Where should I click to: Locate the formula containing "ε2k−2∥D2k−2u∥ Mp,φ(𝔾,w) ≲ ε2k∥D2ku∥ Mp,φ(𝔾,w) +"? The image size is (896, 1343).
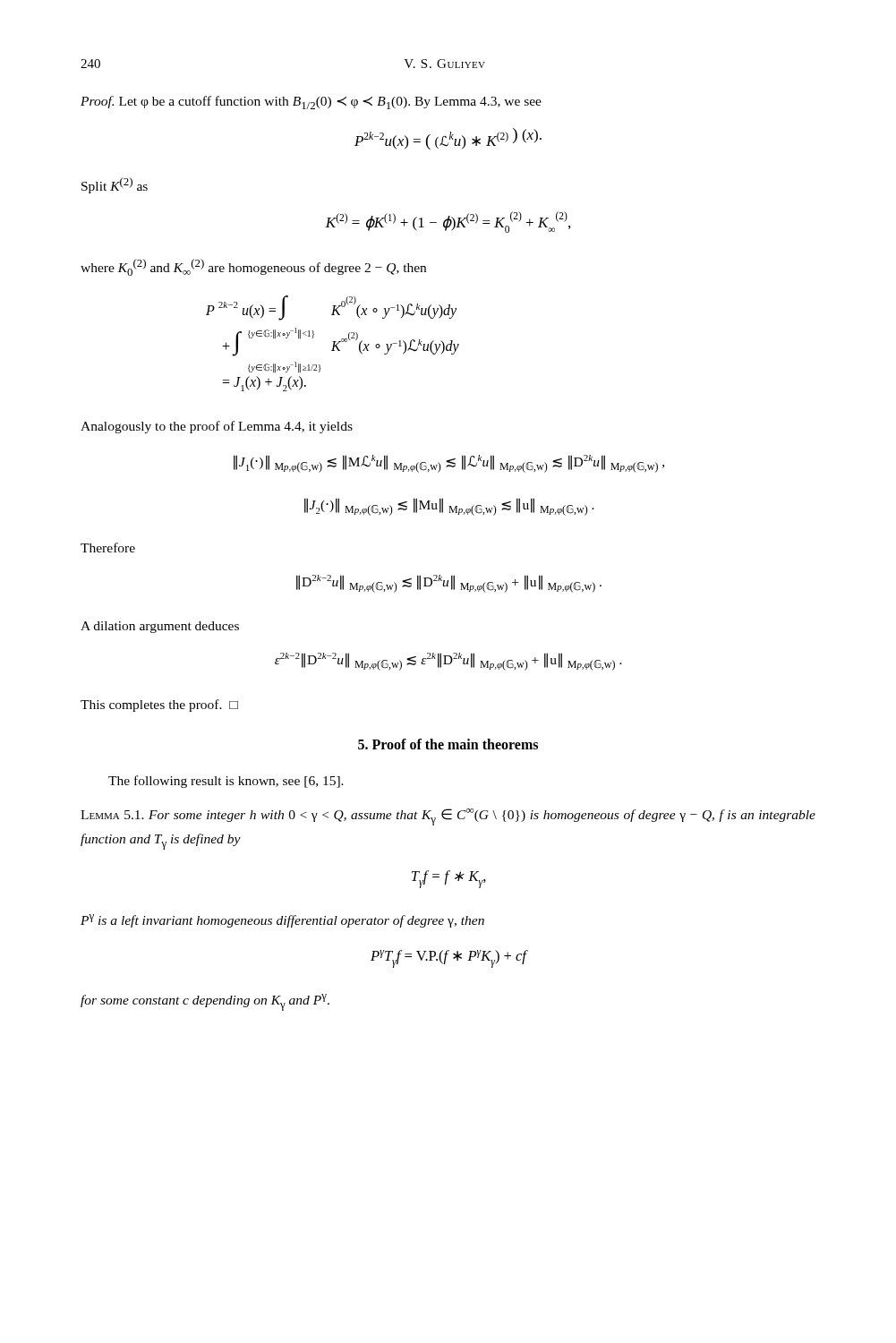coord(448,659)
